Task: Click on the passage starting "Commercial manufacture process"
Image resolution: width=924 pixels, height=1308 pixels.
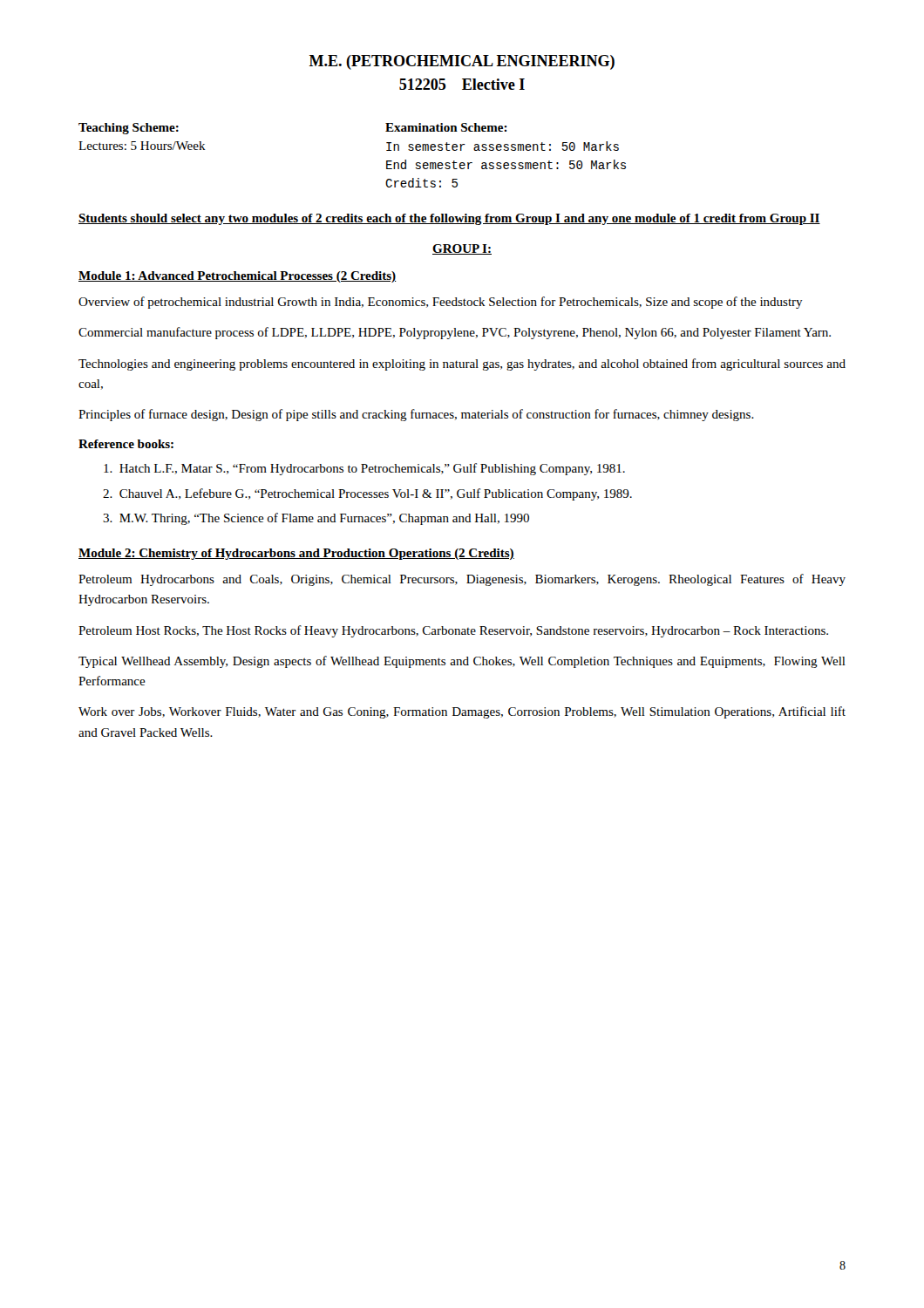Action: (x=455, y=332)
